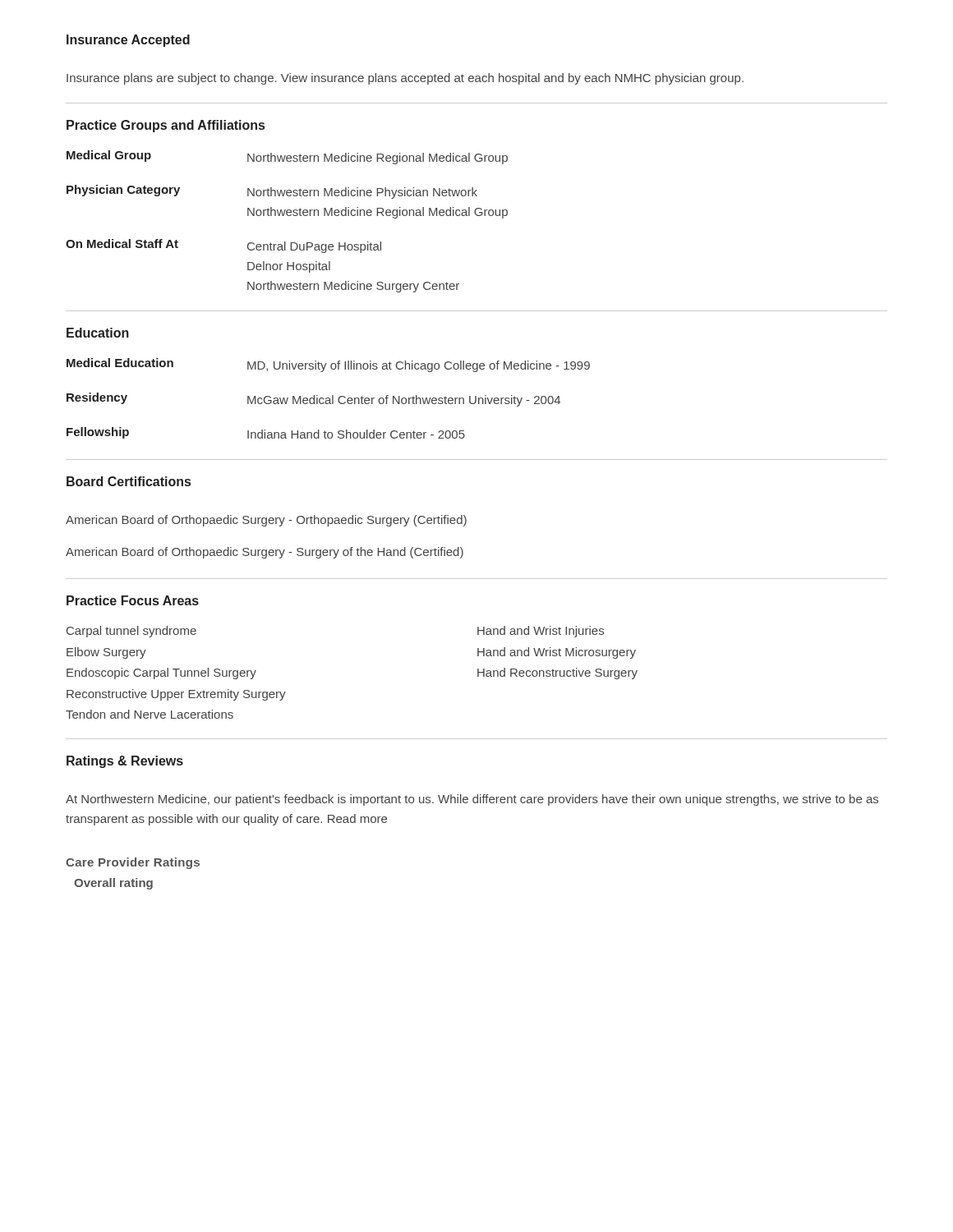Locate the passage starting "Insurance Accepted"
This screenshot has width=953, height=1232.
tap(128, 40)
